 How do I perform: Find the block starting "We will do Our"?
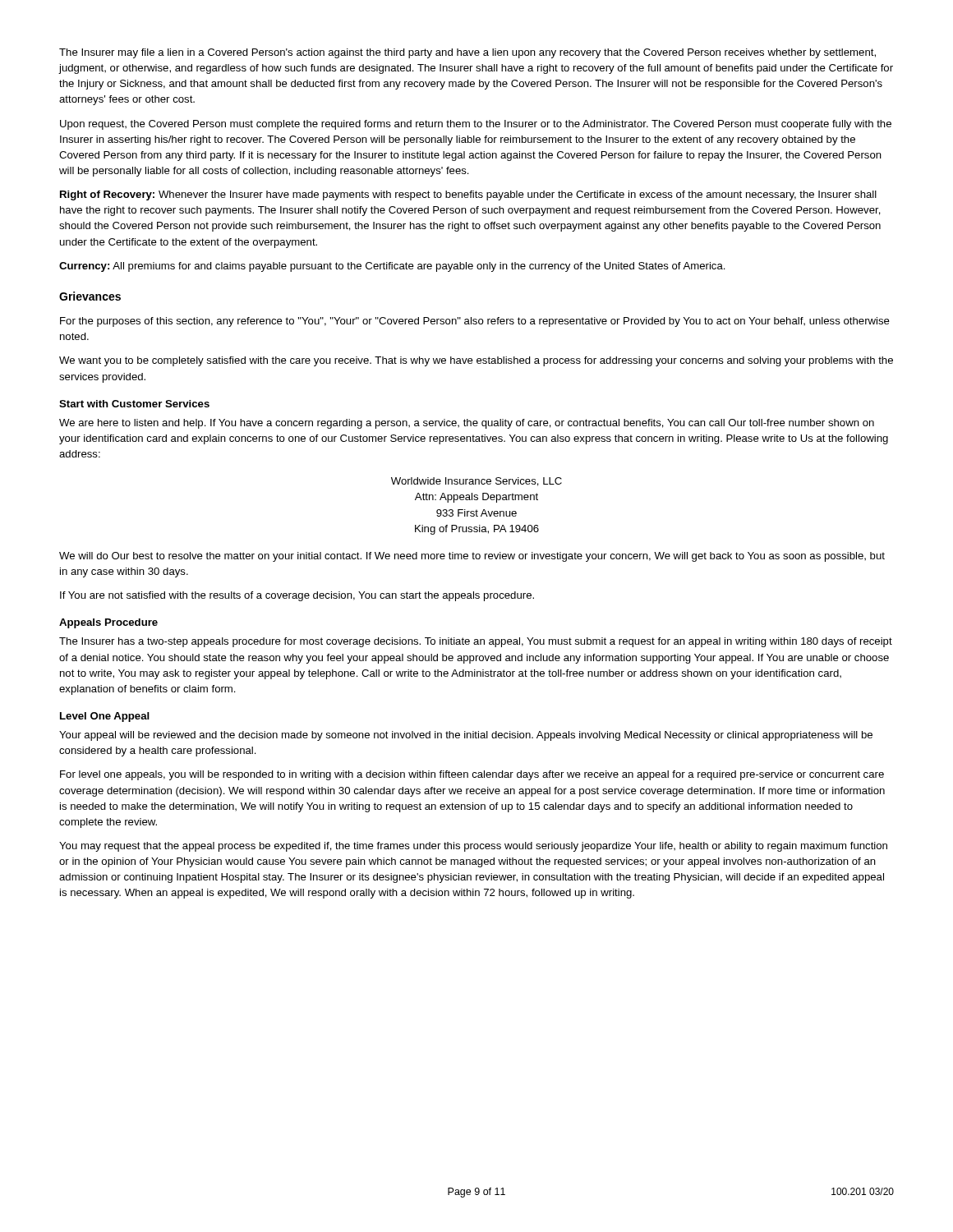pyautogui.click(x=476, y=563)
